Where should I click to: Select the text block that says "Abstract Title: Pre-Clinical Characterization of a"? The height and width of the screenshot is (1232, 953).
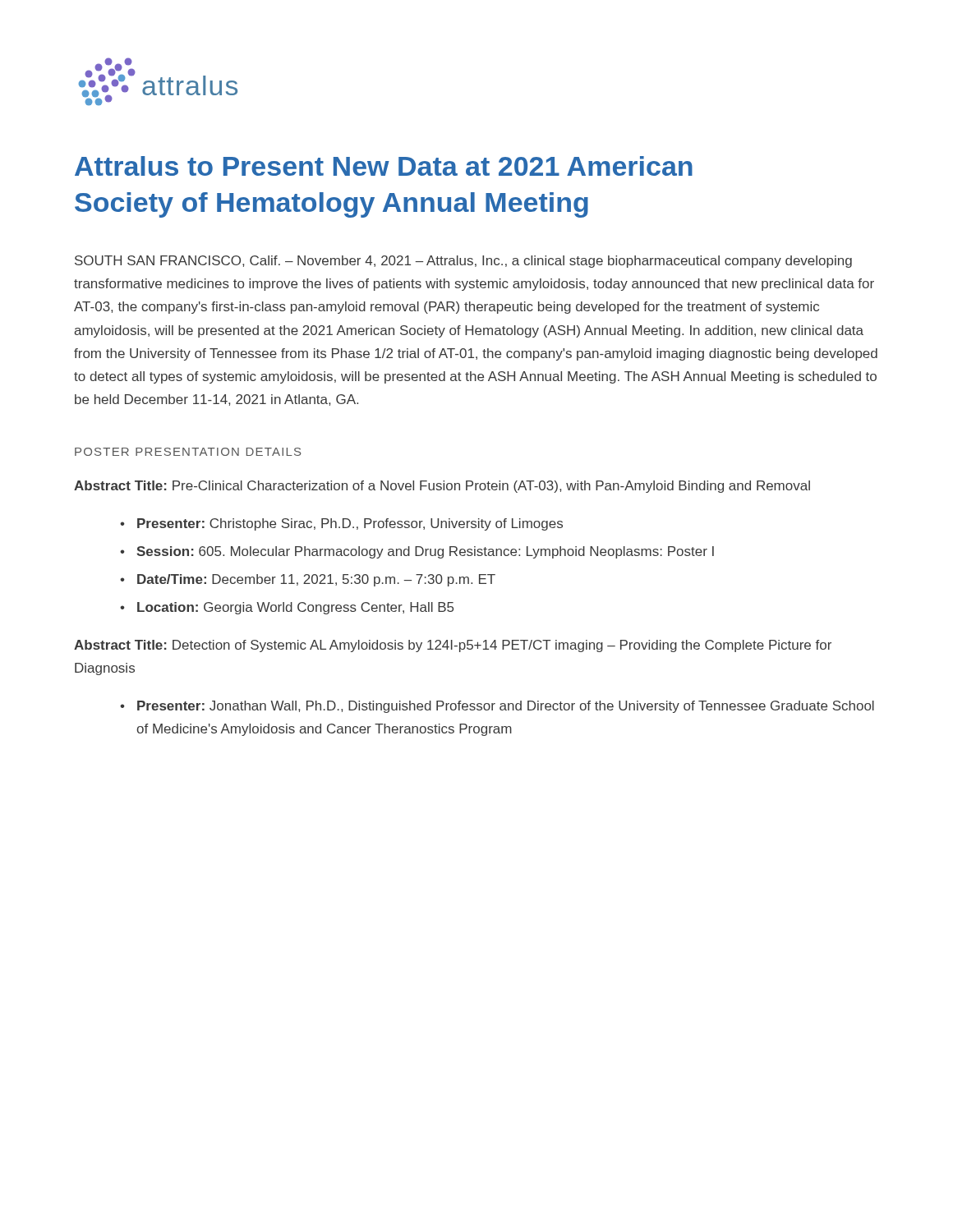pyautogui.click(x=442, y=486)
